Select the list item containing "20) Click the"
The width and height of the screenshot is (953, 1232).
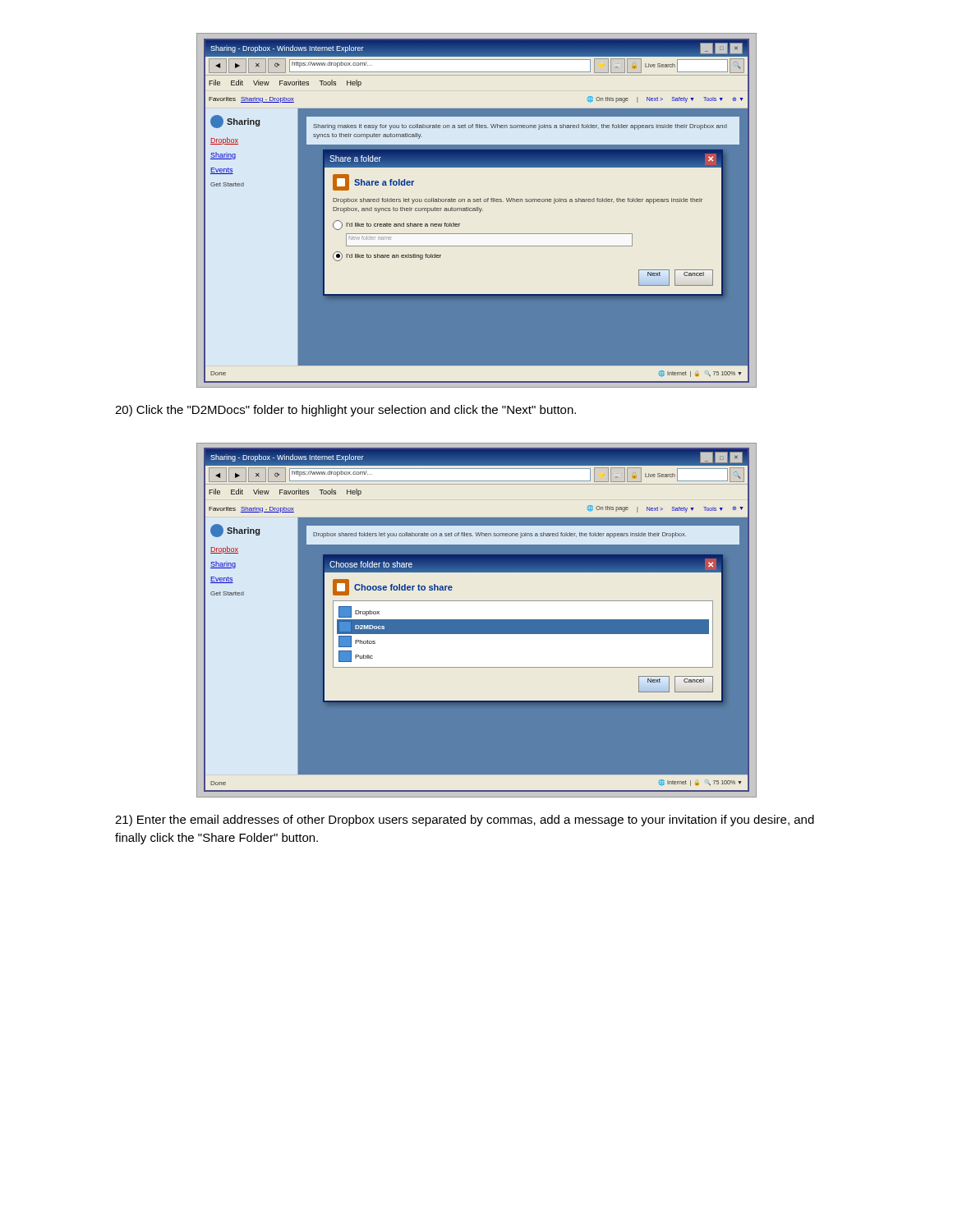click(x=476, y=410)
